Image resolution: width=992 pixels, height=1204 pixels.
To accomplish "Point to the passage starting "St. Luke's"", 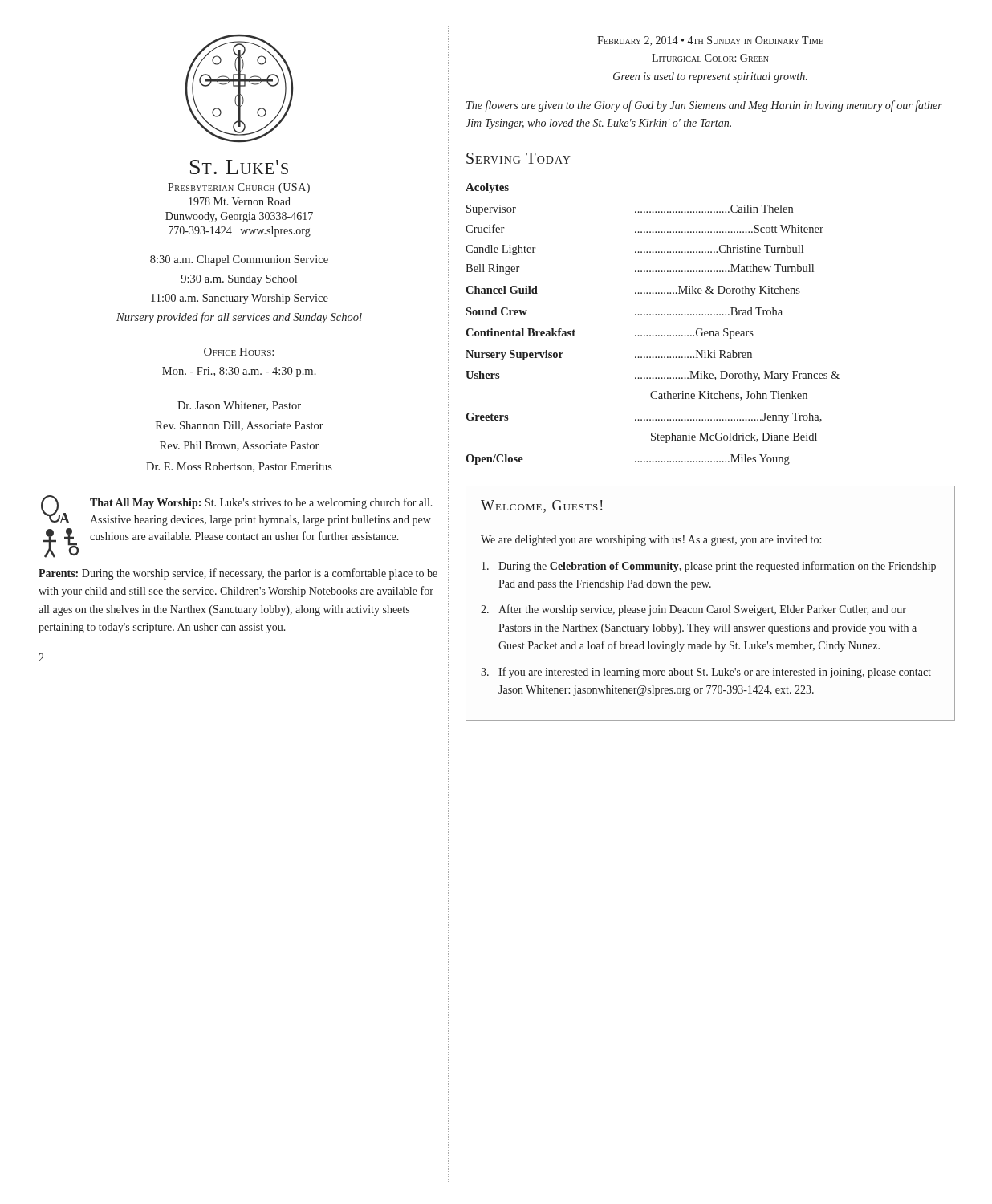I will (239, 167).
